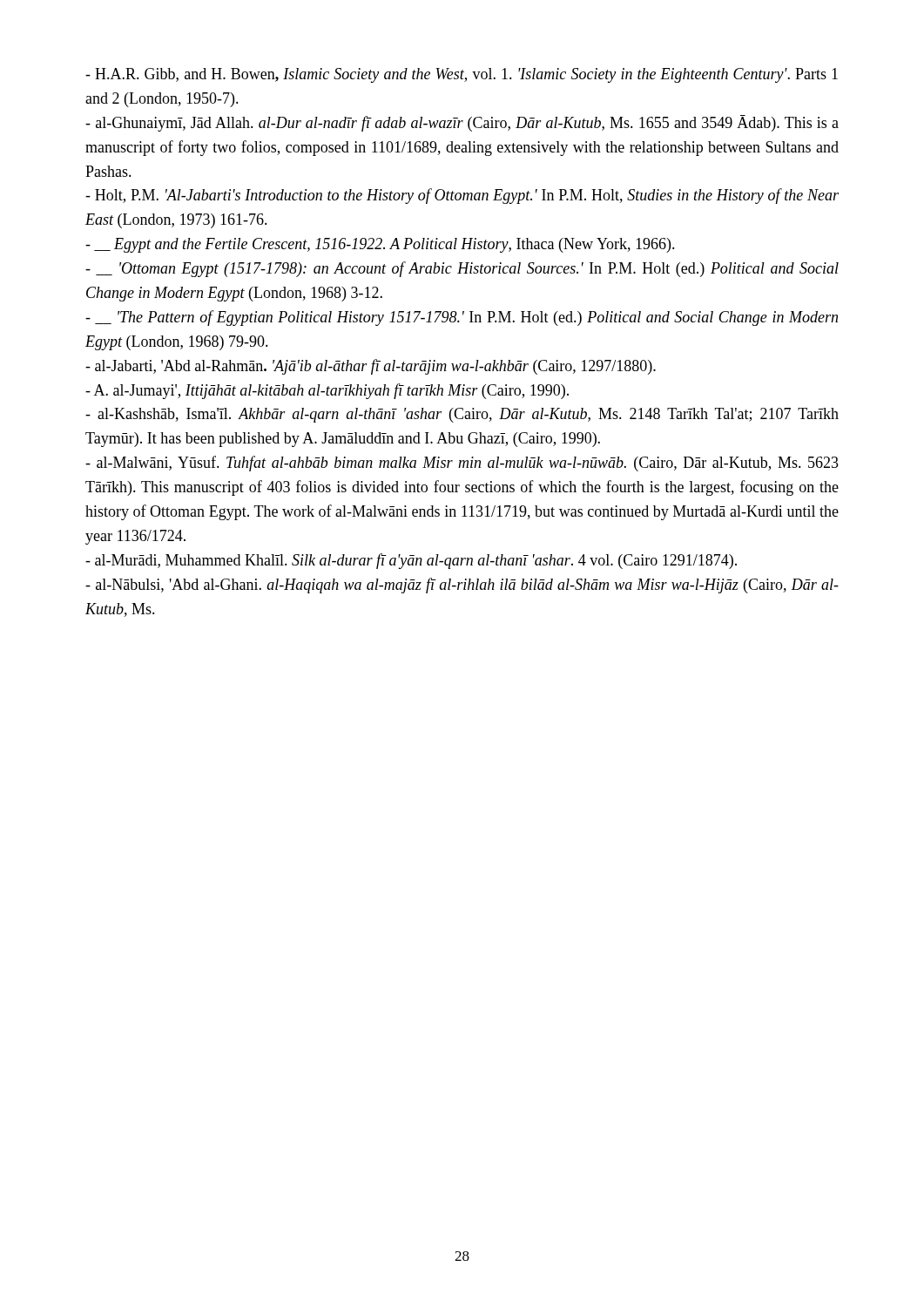Locate the block starting "H.A.R. Gibb, and H. Bowen, Islamic Society and"
The image size is (924, 1307).
click(x=462, y=86)
